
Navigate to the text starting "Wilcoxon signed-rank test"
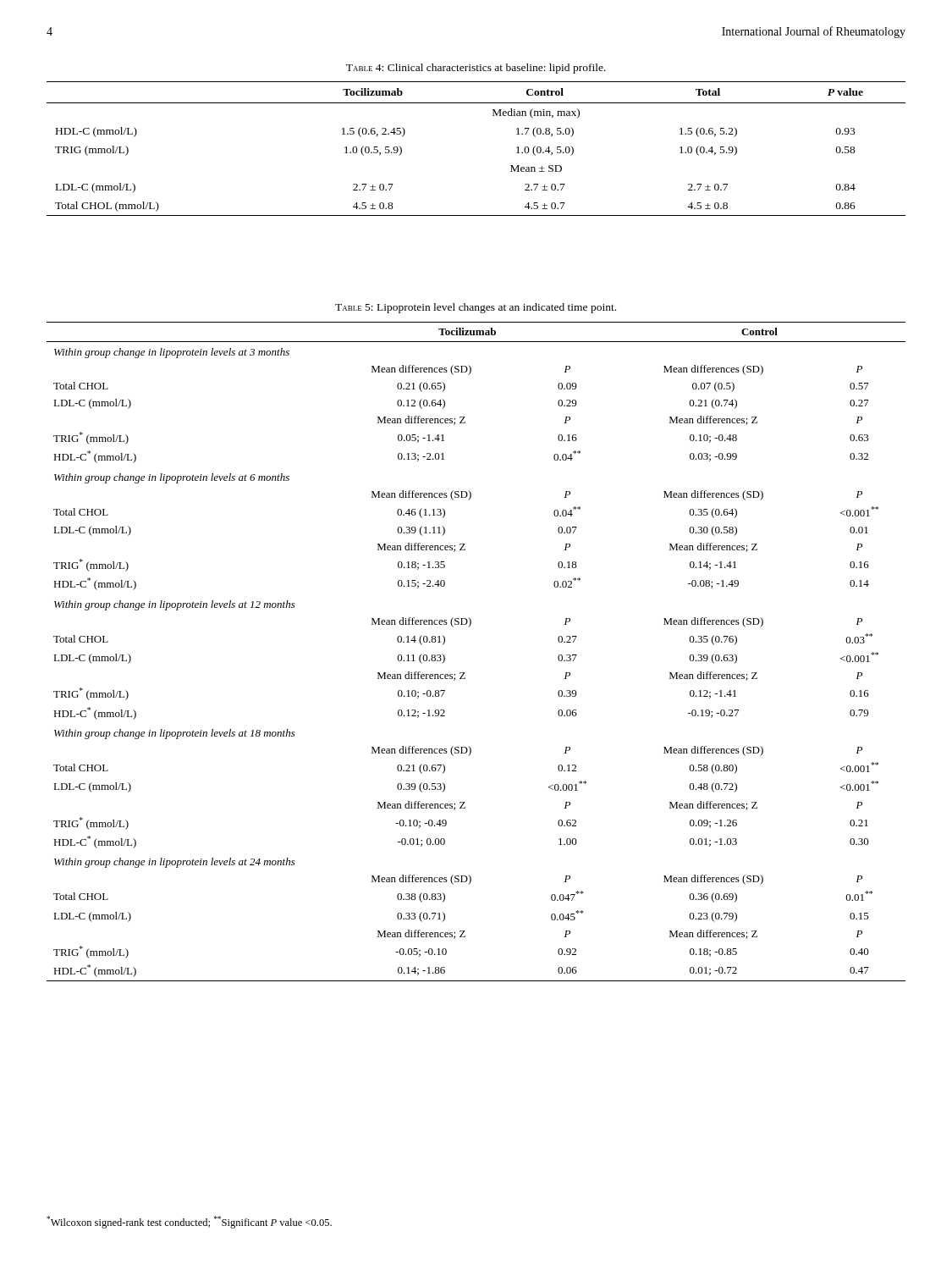(189, 1222)
